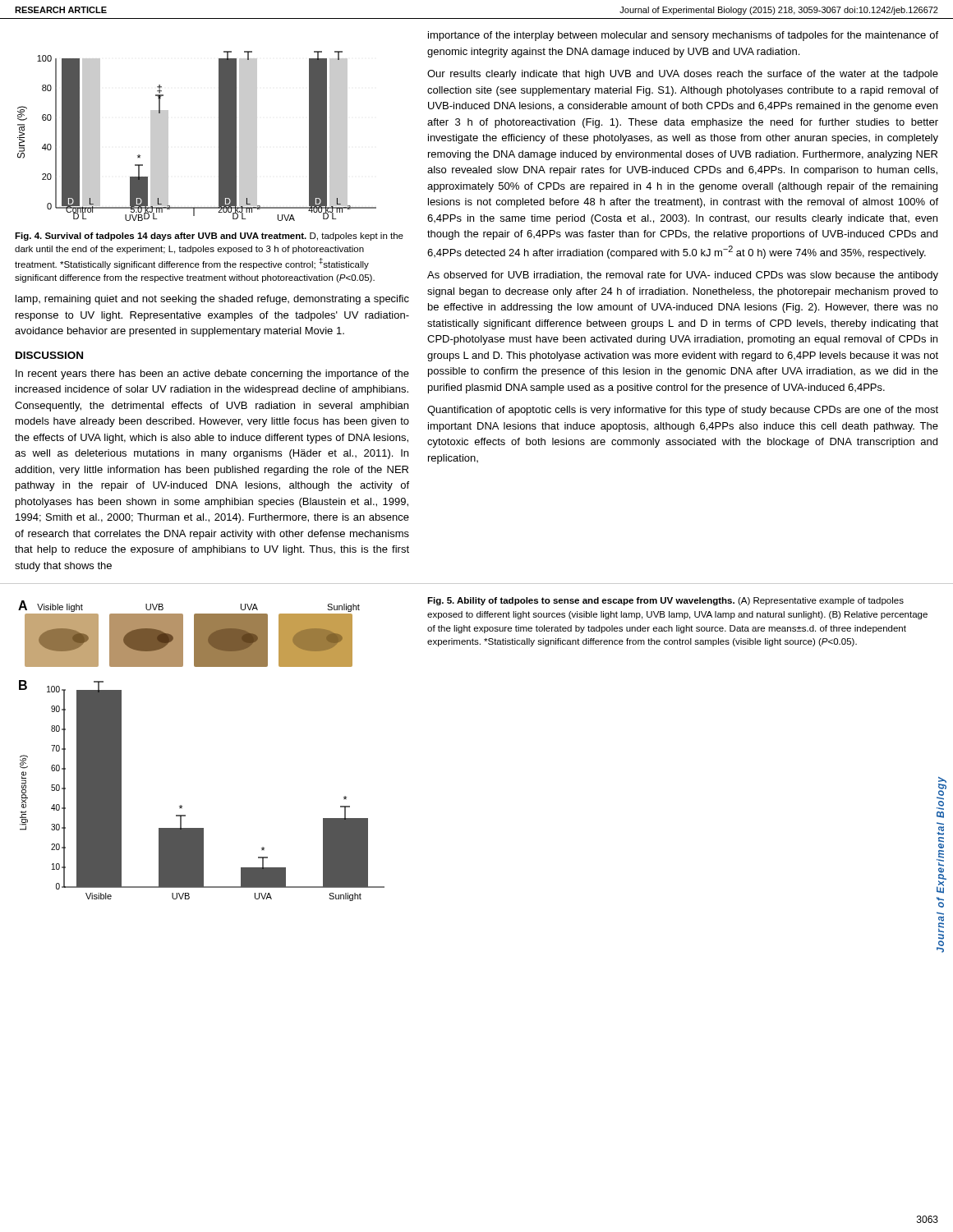Click on the bar chart

(x=212, y=129)
